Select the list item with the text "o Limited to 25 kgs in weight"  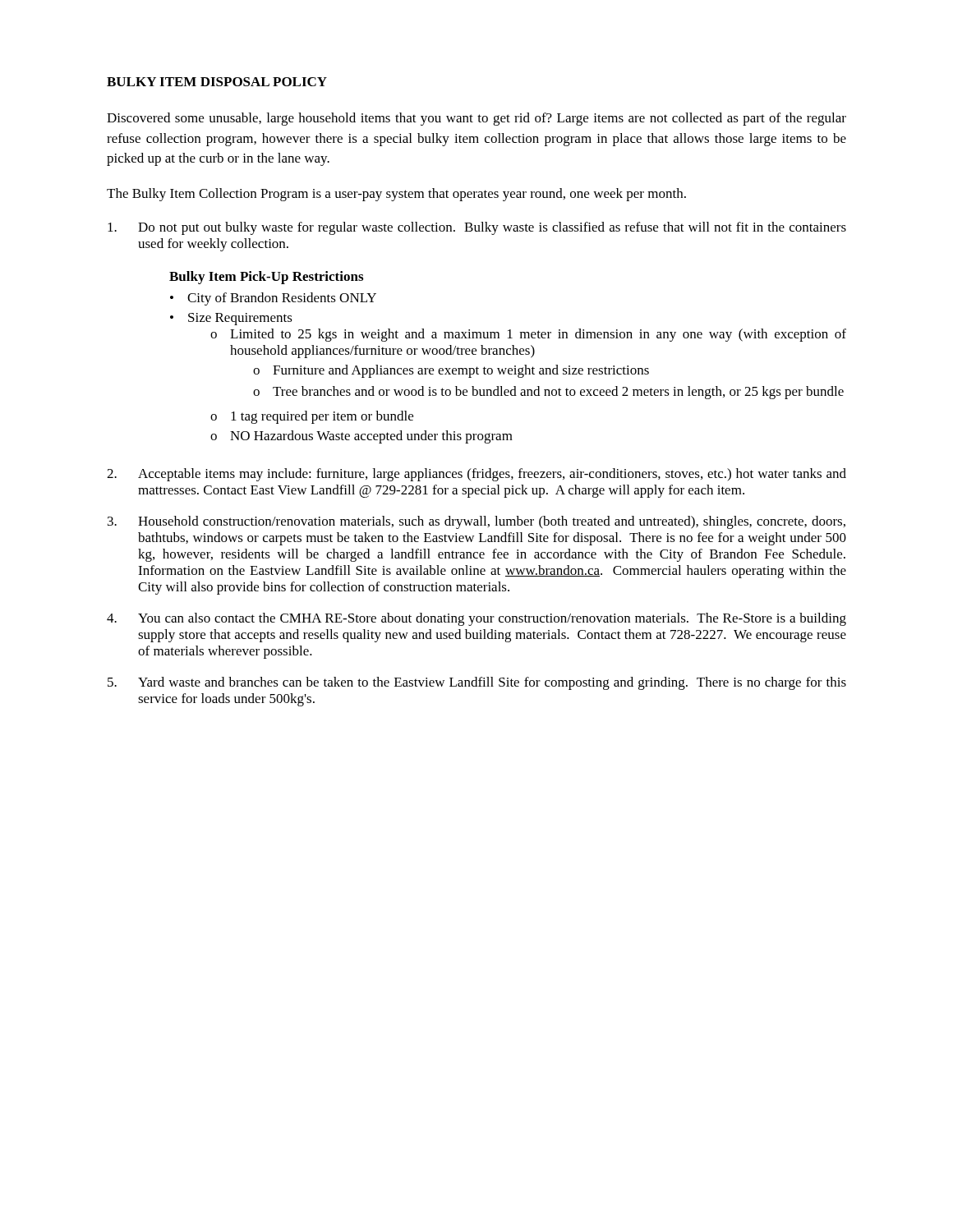click(x=528, y=365)
